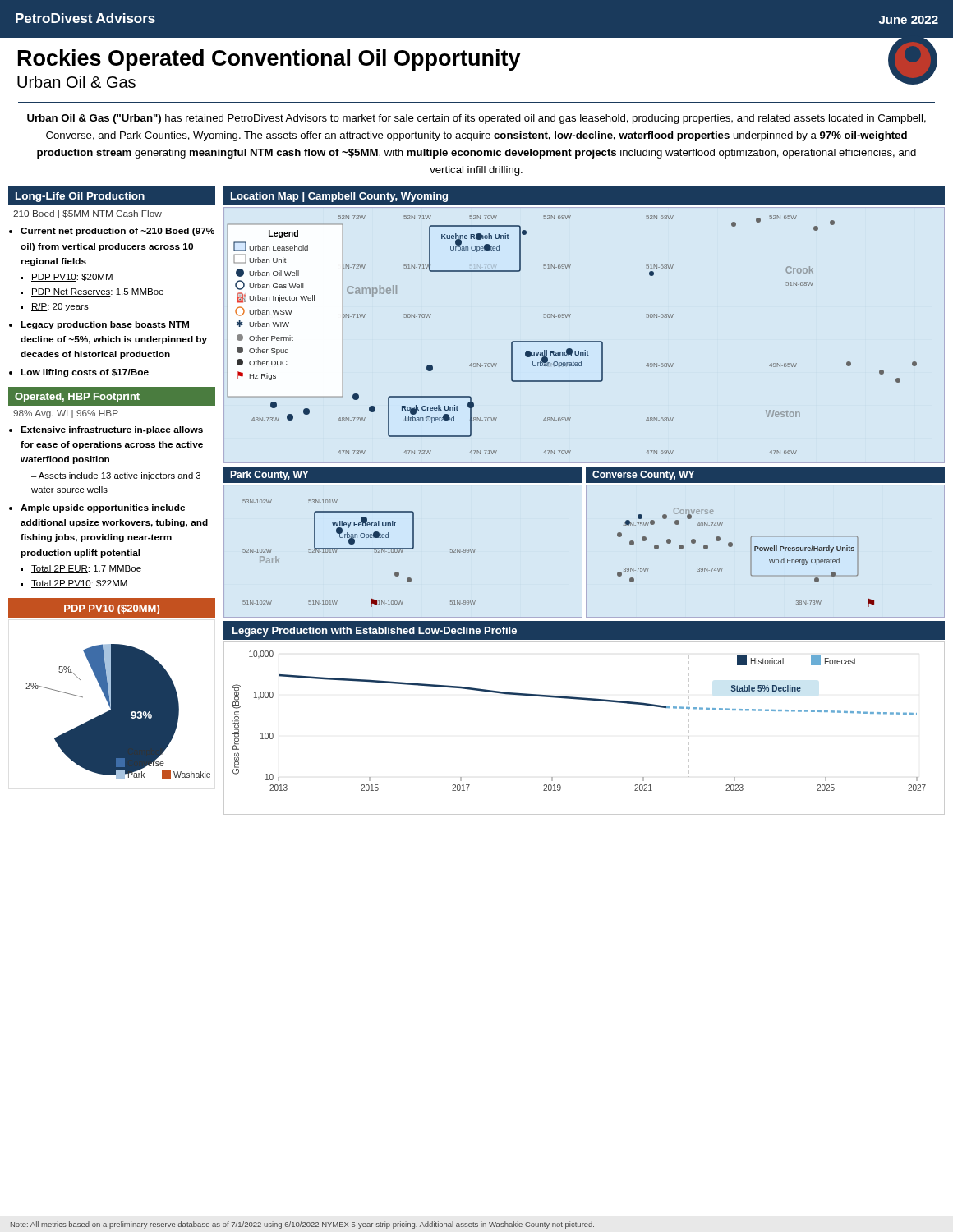The width and height of the screenshot is (953, 1232).
Task: Click where it says "Park County, WY"
Action: coord(269,475)
